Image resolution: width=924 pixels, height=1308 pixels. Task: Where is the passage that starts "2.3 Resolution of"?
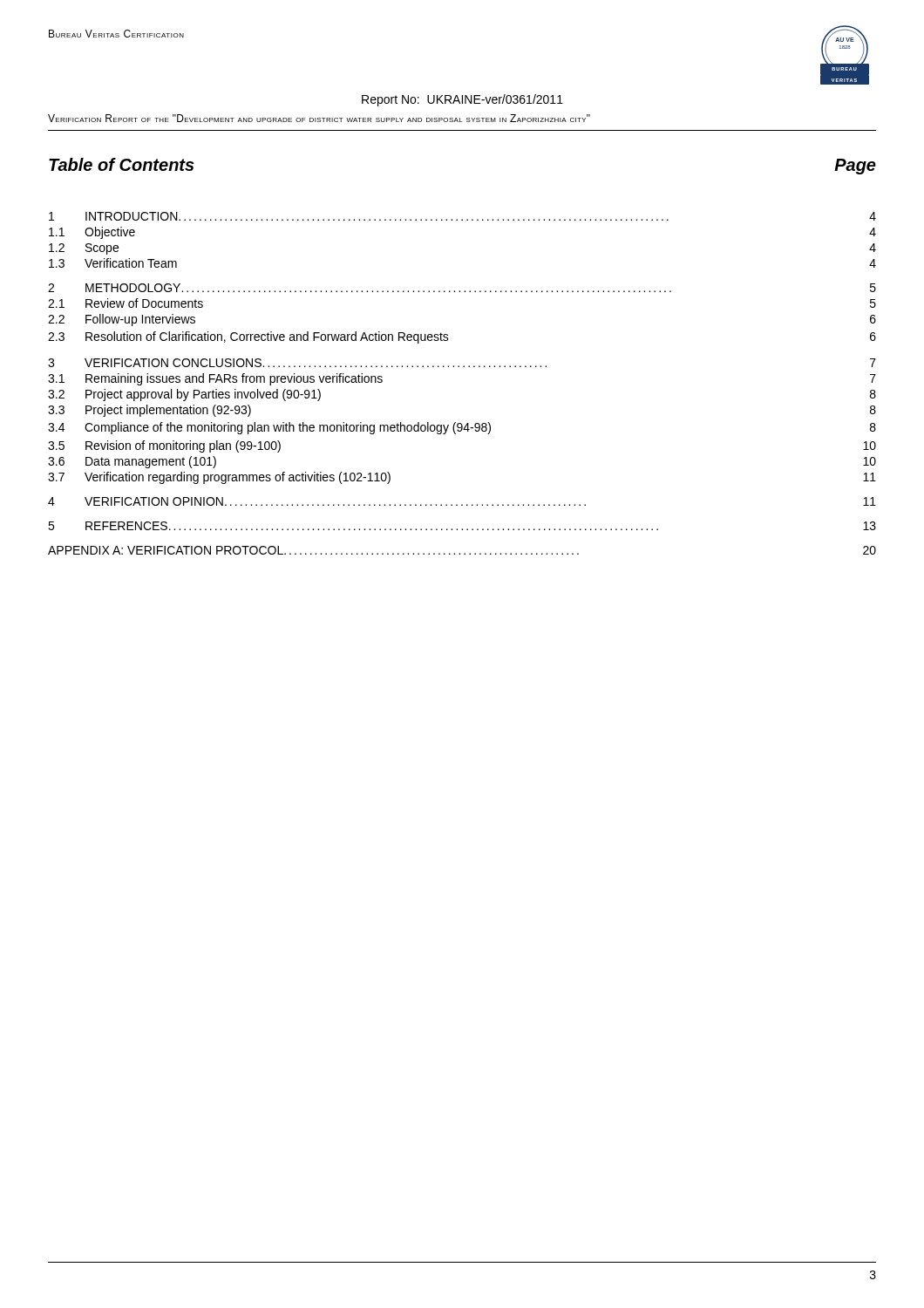click(273, 337)
